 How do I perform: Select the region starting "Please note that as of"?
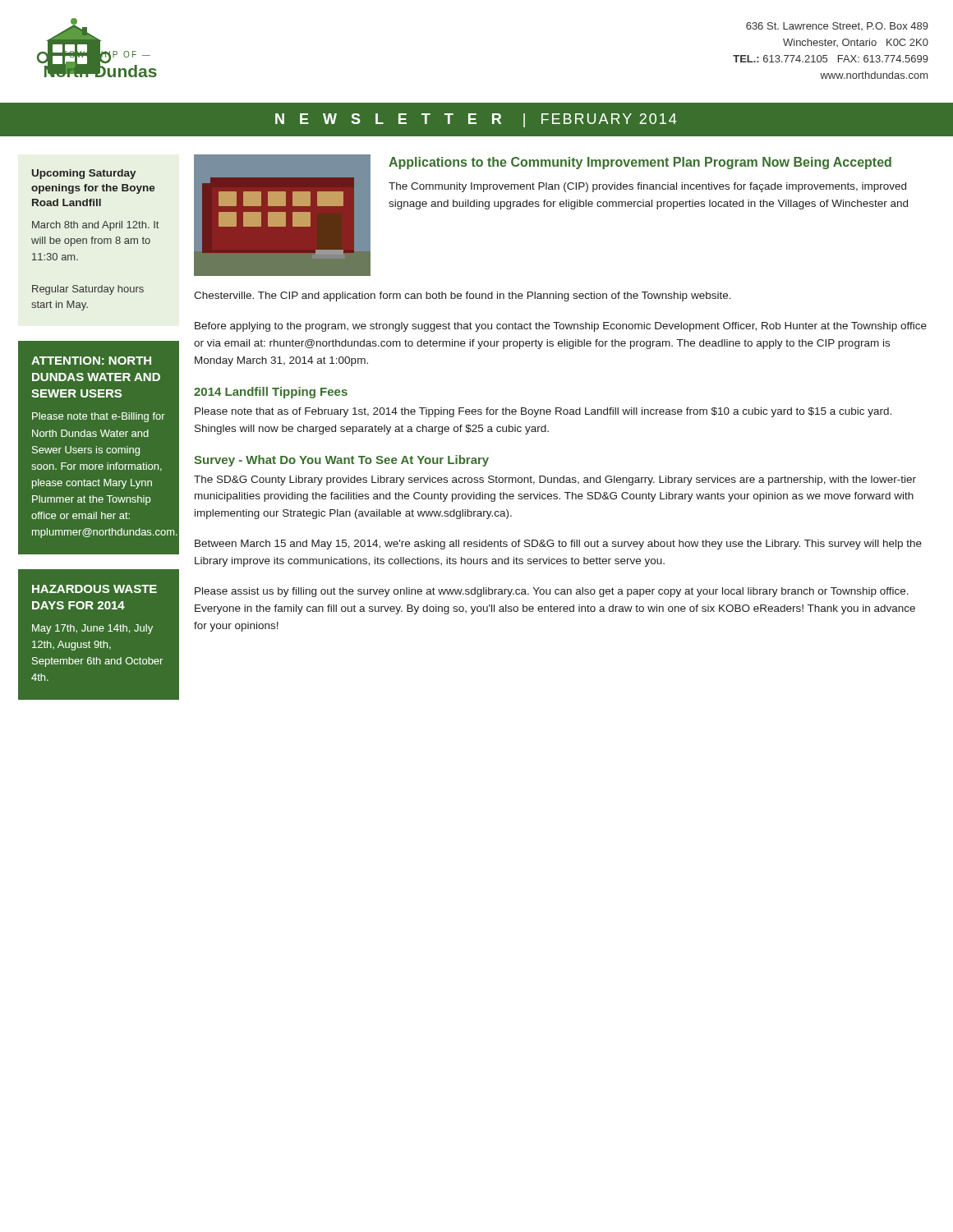point(543,419)
